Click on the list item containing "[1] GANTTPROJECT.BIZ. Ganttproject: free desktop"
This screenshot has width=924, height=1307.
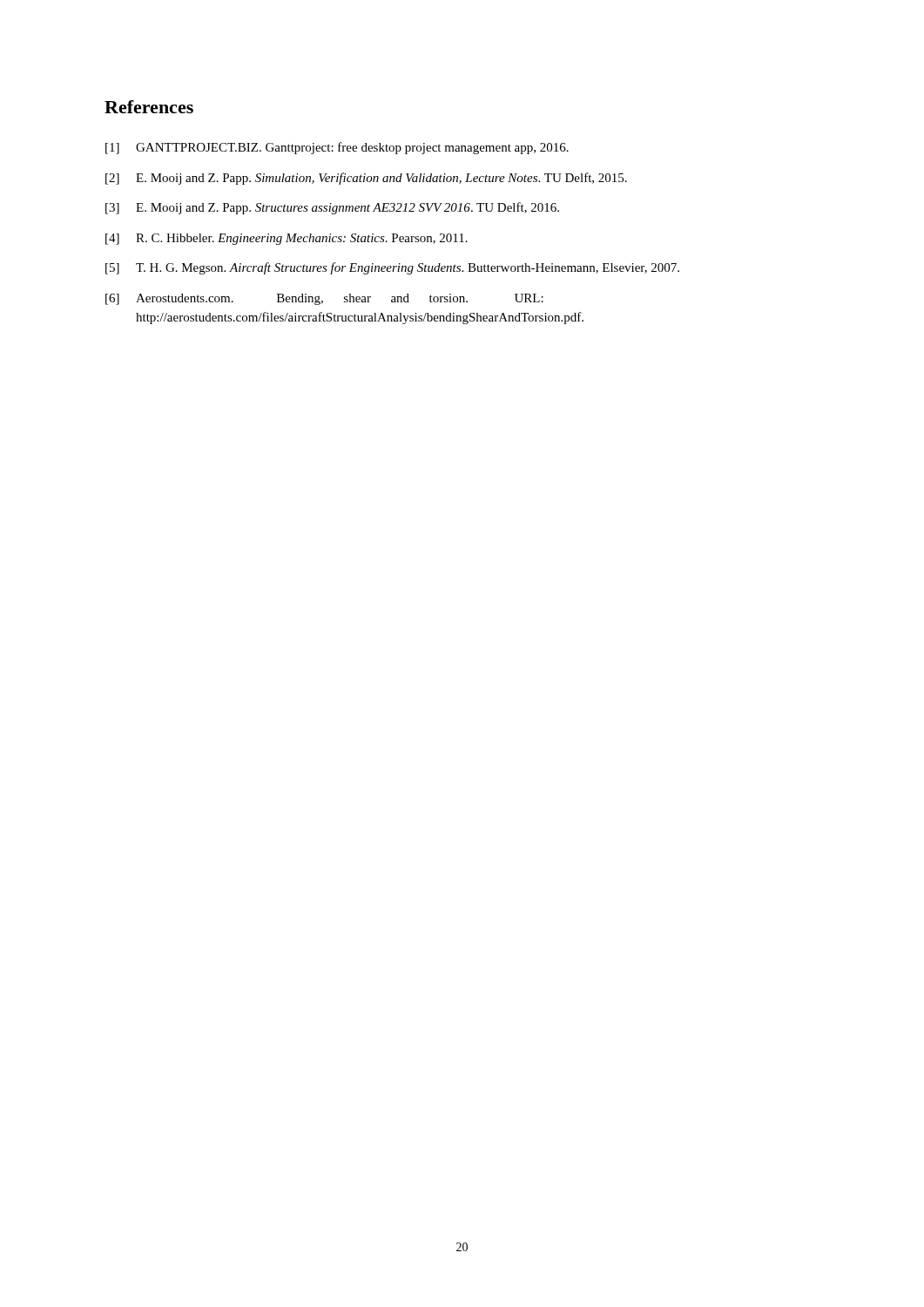[462, 147]
